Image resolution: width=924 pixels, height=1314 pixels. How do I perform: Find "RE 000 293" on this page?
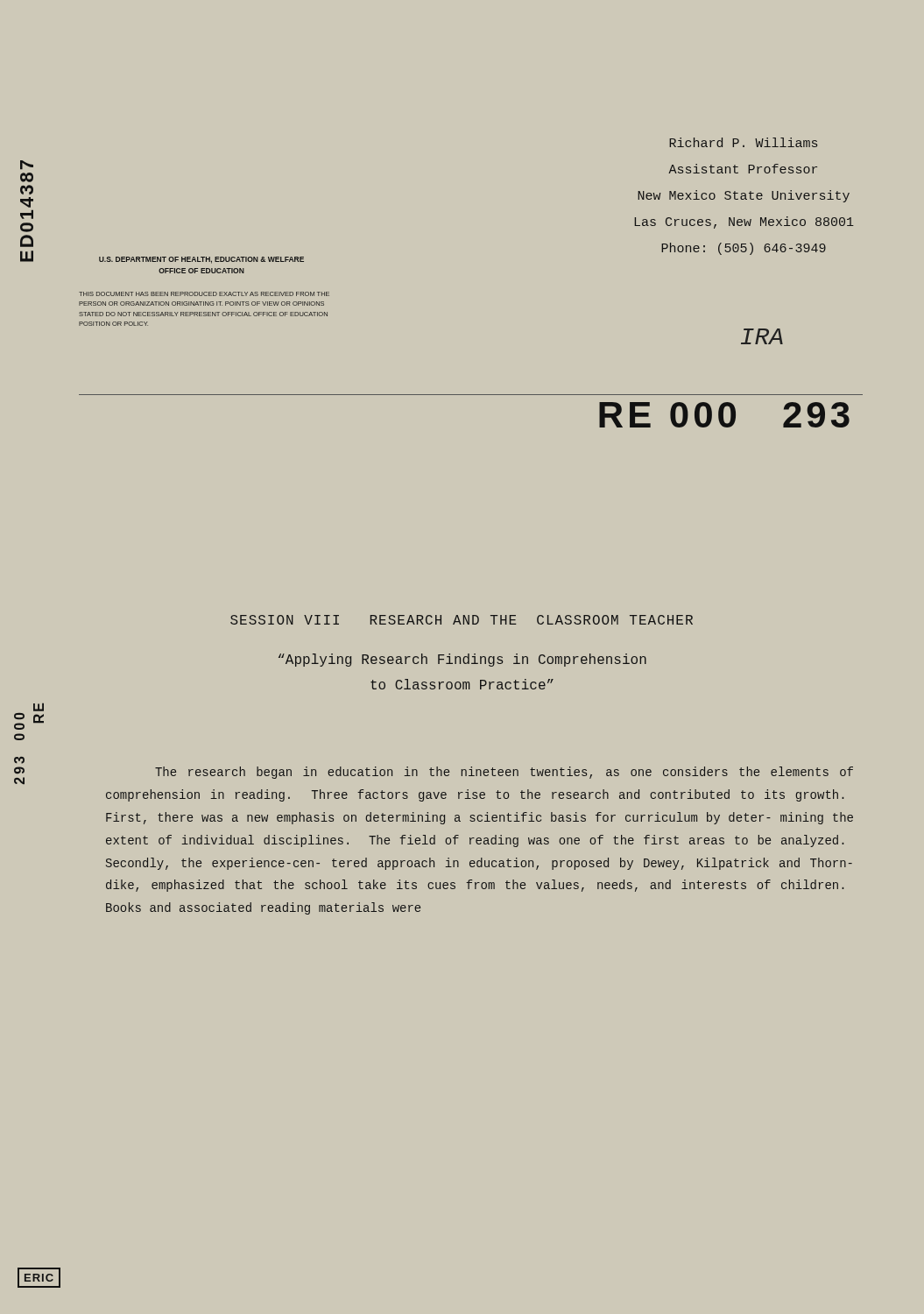[726, 415]
